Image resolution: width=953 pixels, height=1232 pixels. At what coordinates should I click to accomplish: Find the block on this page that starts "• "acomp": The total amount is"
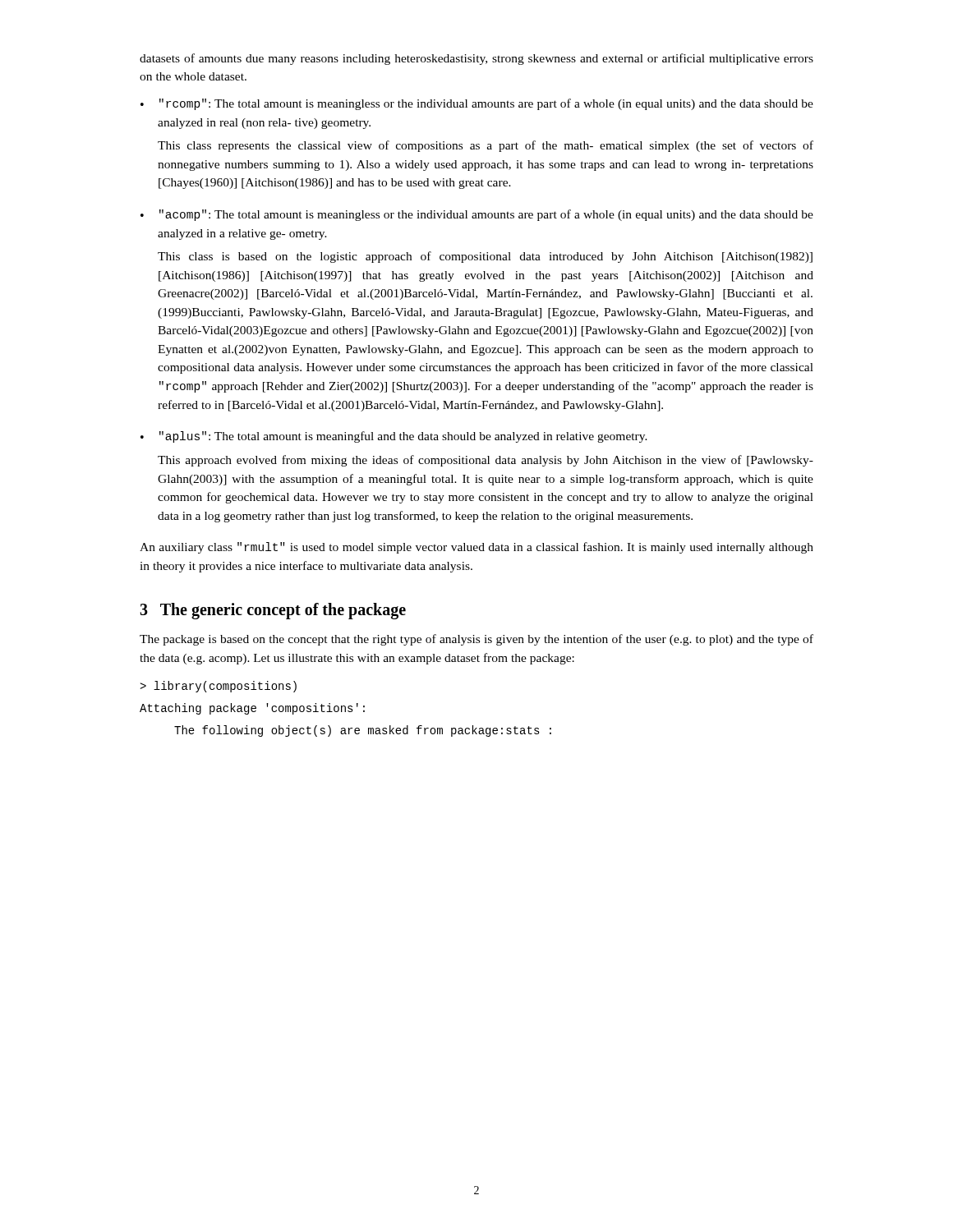[x=476, y=312]
